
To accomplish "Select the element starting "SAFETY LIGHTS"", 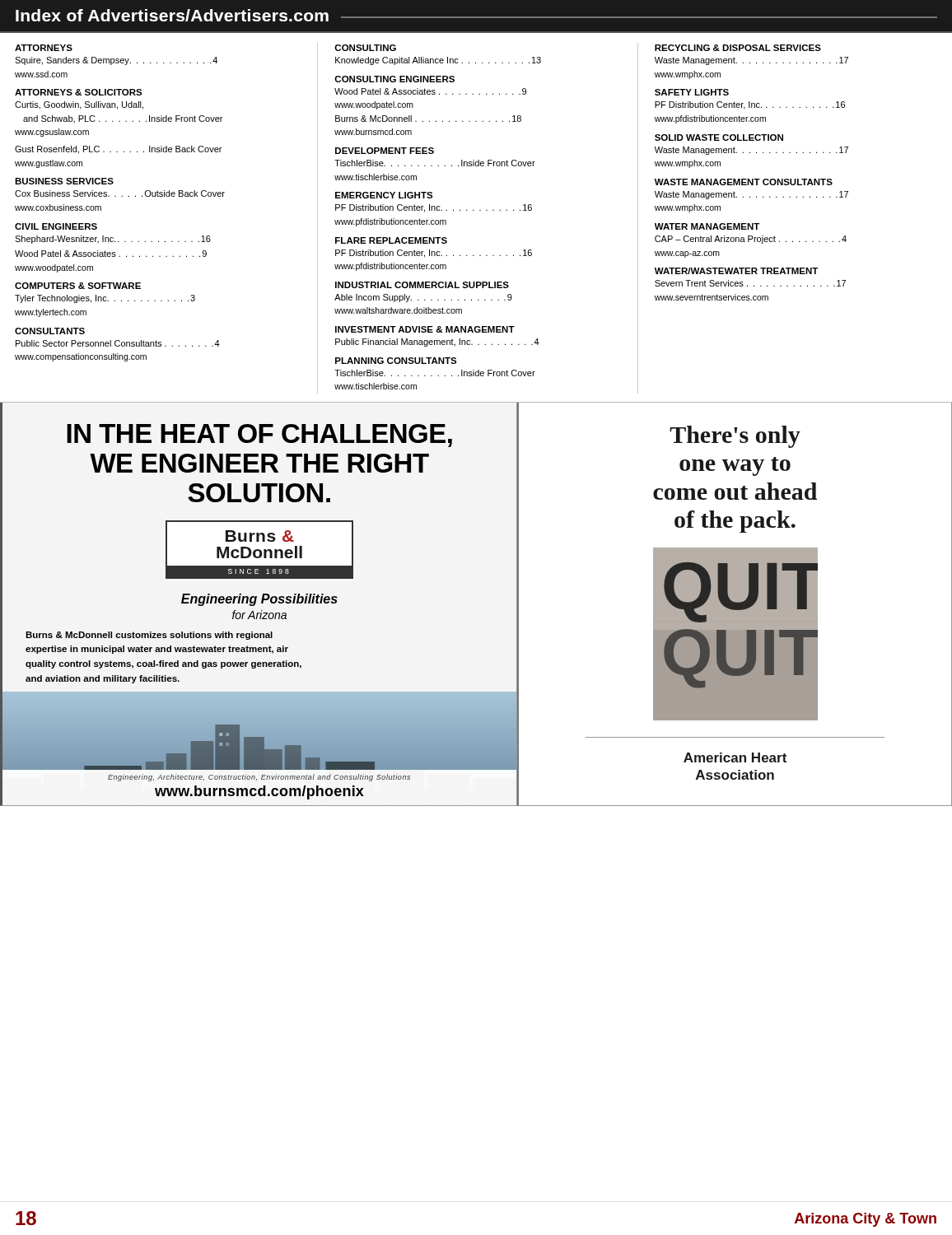I will click(692, 92).
